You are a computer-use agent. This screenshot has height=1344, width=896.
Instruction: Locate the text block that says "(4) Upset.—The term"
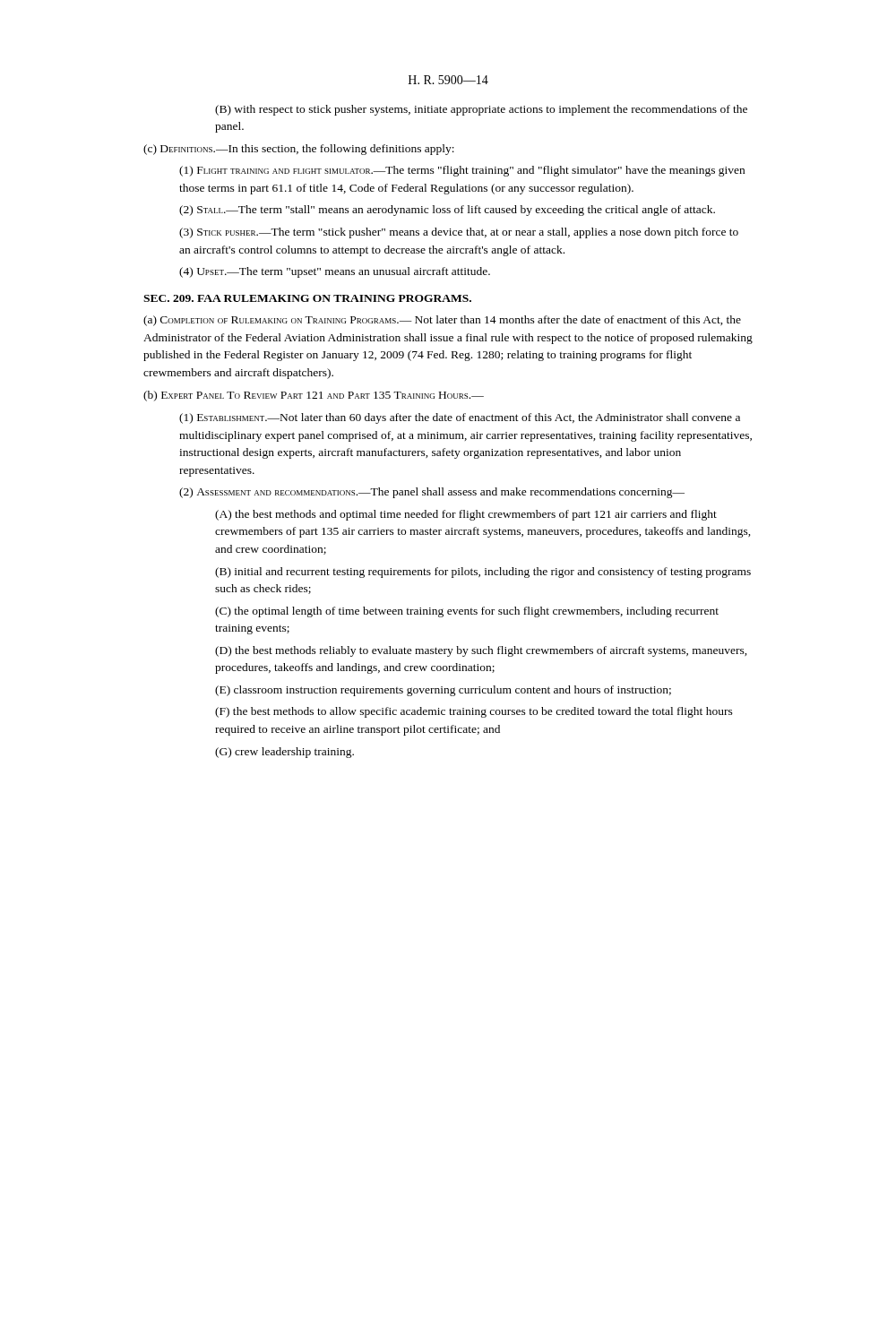tap(335, 271)
